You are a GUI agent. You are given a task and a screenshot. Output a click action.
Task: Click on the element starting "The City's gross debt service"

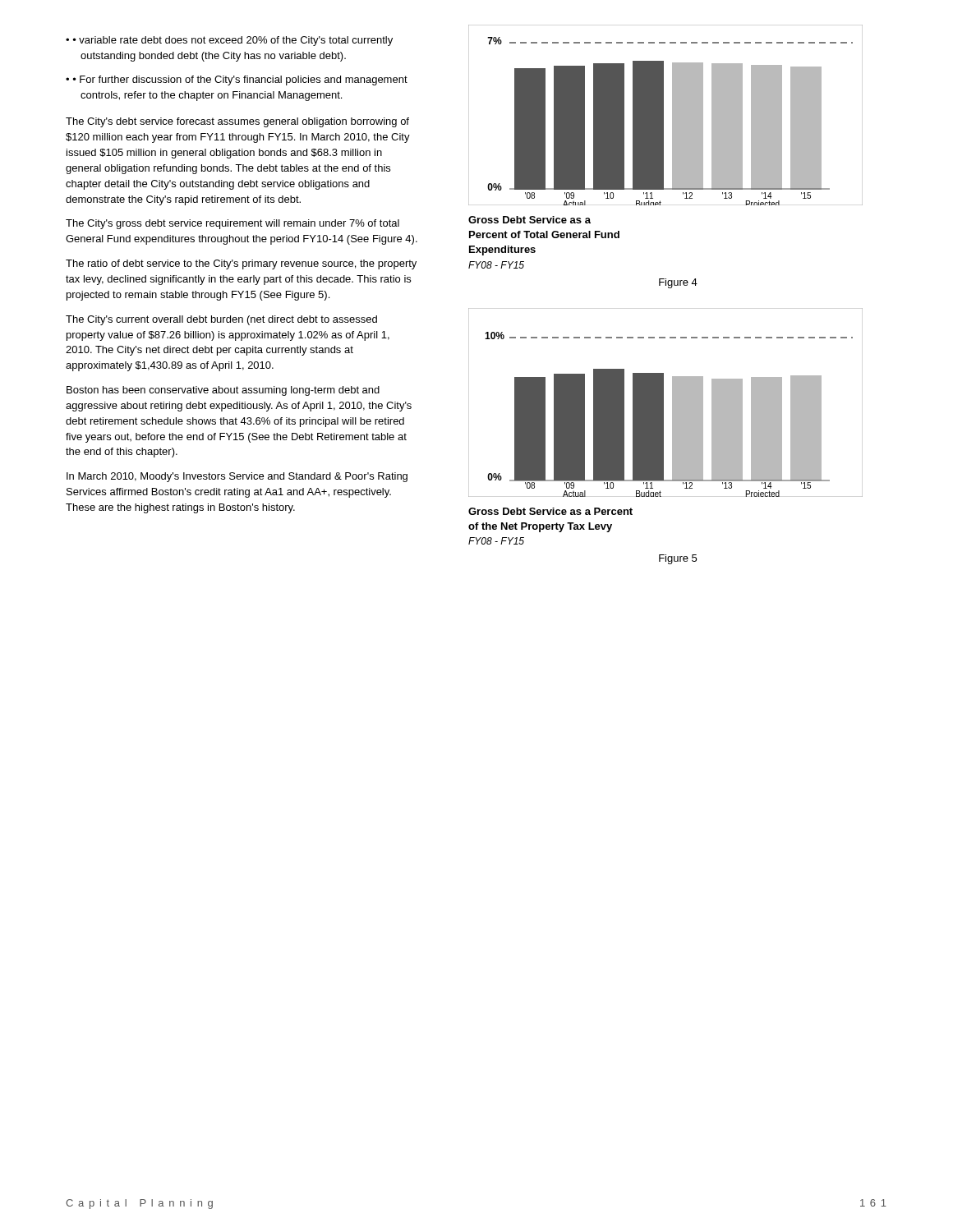pos(242,231)
